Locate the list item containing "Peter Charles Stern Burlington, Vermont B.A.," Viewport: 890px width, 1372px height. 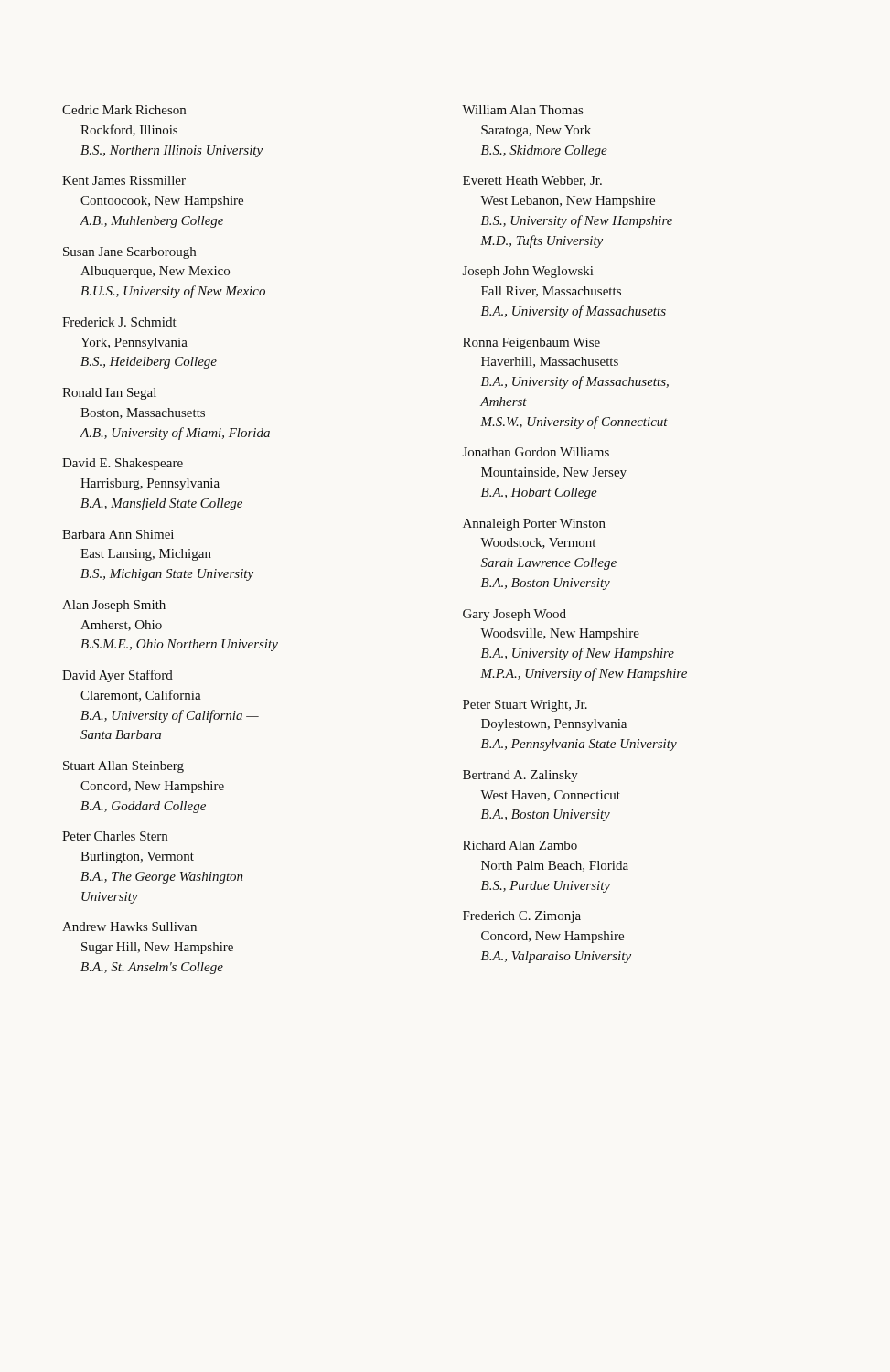[249, 867]
